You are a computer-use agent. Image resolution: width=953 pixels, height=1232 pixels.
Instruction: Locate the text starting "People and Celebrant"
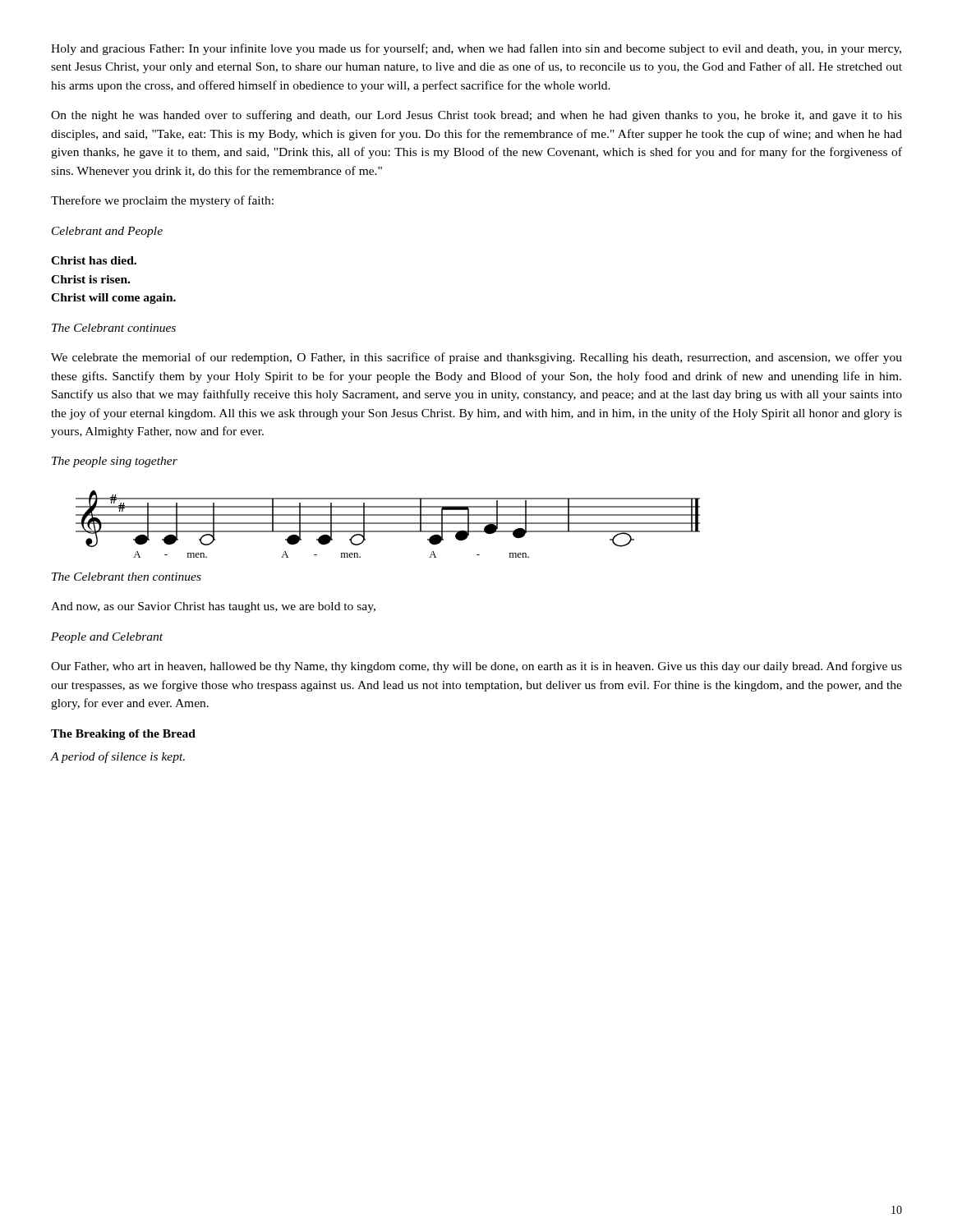click(x=107, y=638)
